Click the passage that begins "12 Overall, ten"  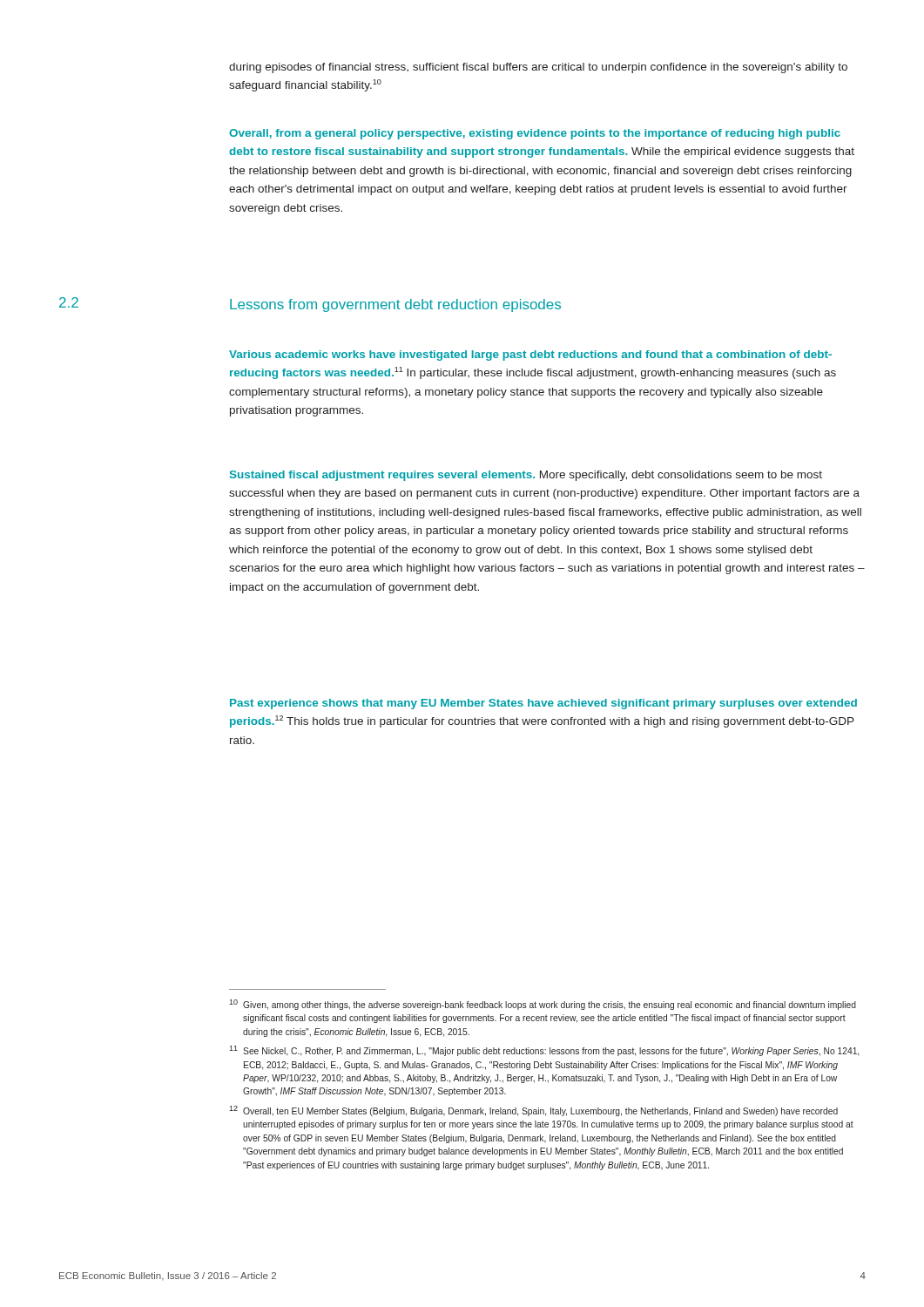(x=547, y=1138)
